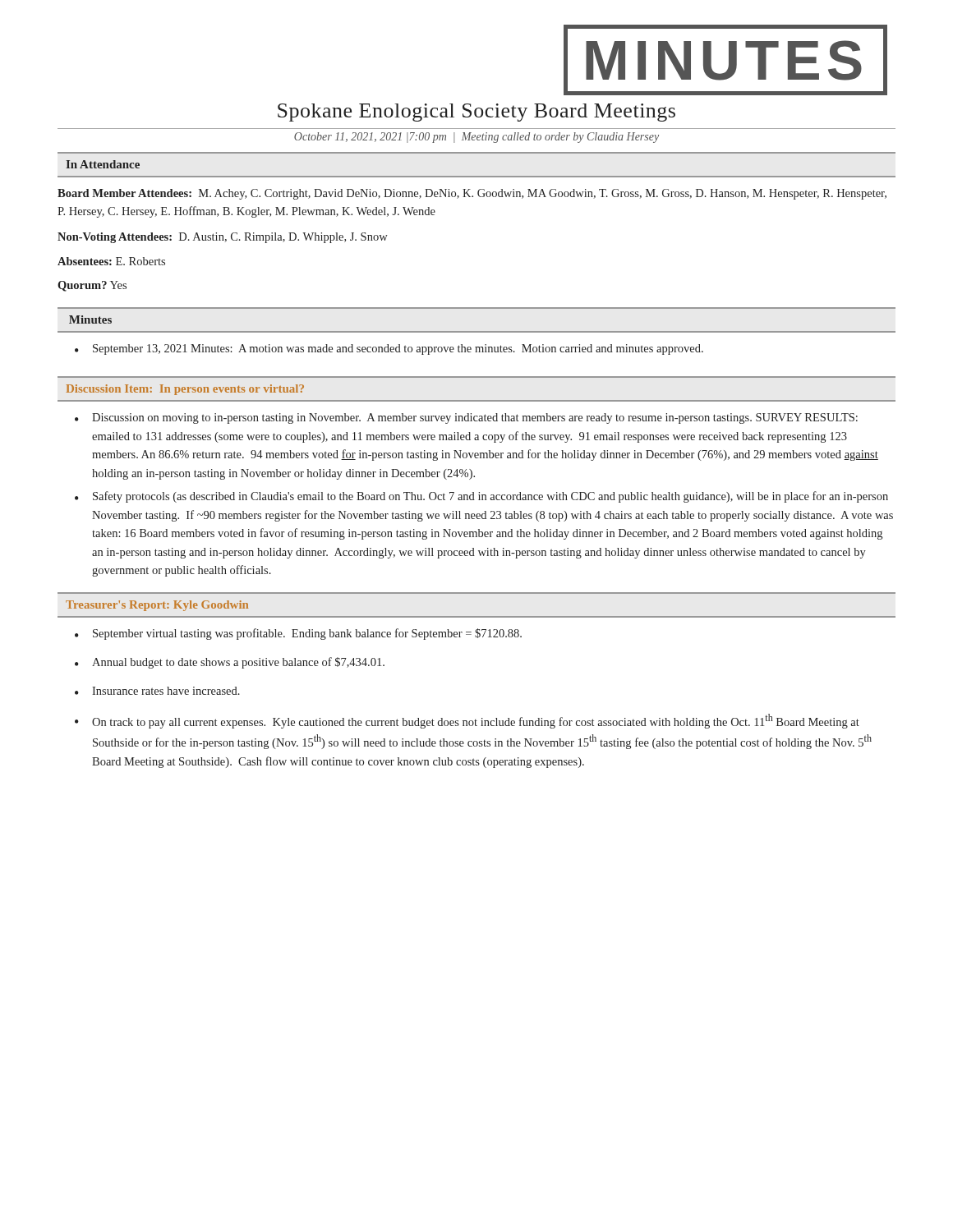The image size is (953, 1232).
Task: Find "In Attendance" on this page
Action: point(103,164)
